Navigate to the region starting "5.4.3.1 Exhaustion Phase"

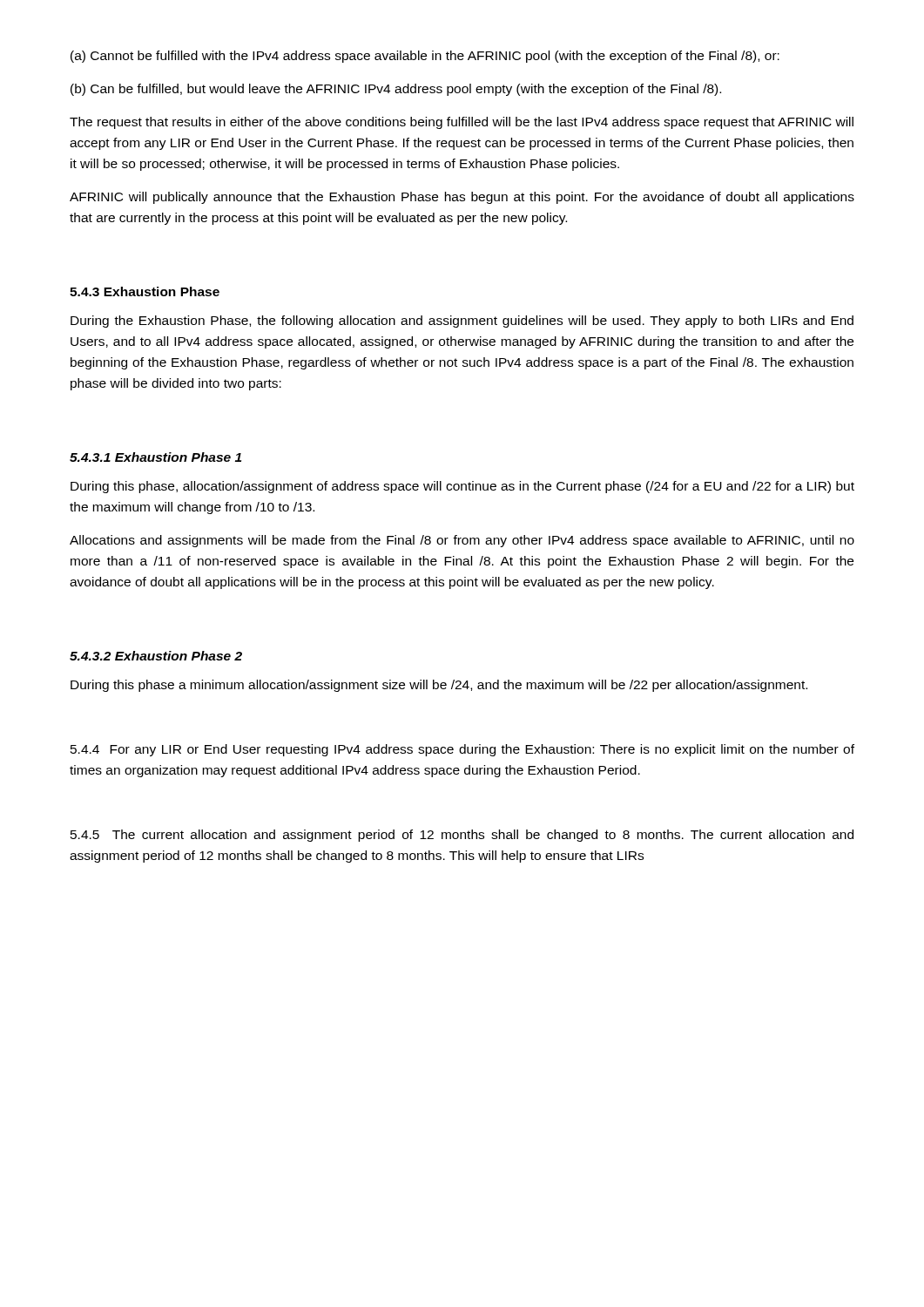coord(156,457)
